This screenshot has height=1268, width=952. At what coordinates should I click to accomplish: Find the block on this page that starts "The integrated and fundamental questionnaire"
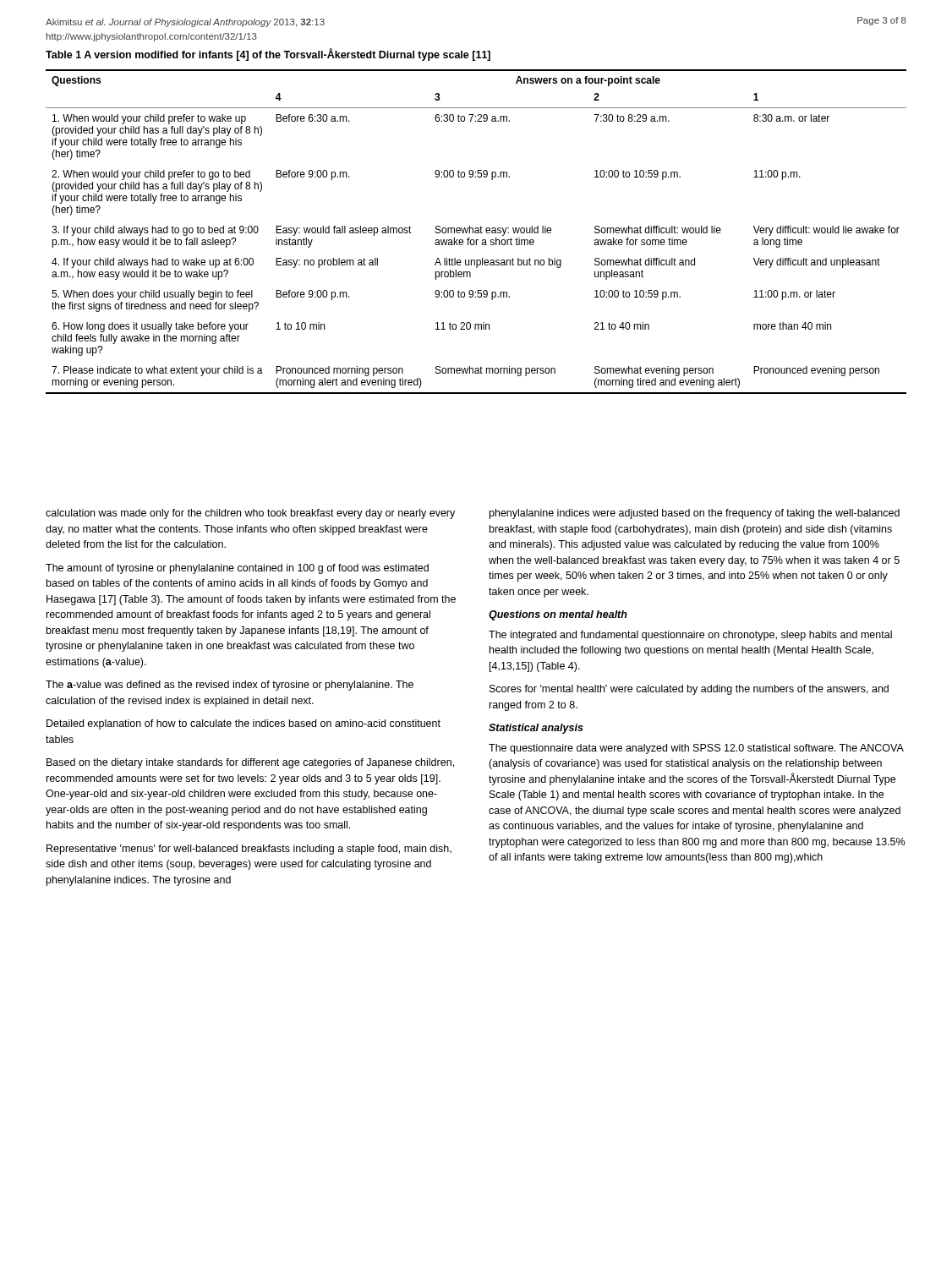(690, 650)
